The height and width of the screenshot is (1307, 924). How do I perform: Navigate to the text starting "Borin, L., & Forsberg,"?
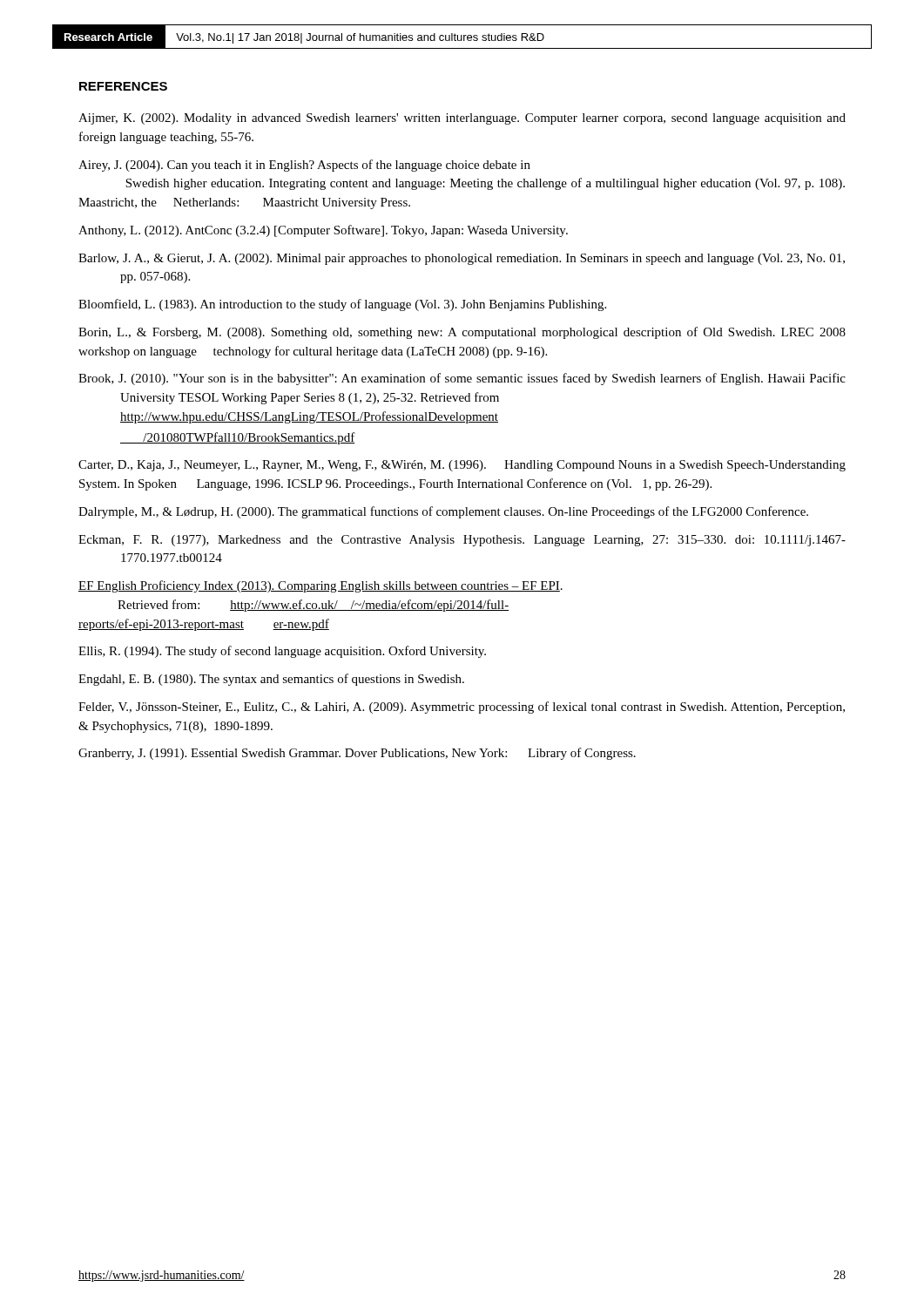[x=462, y=341]
